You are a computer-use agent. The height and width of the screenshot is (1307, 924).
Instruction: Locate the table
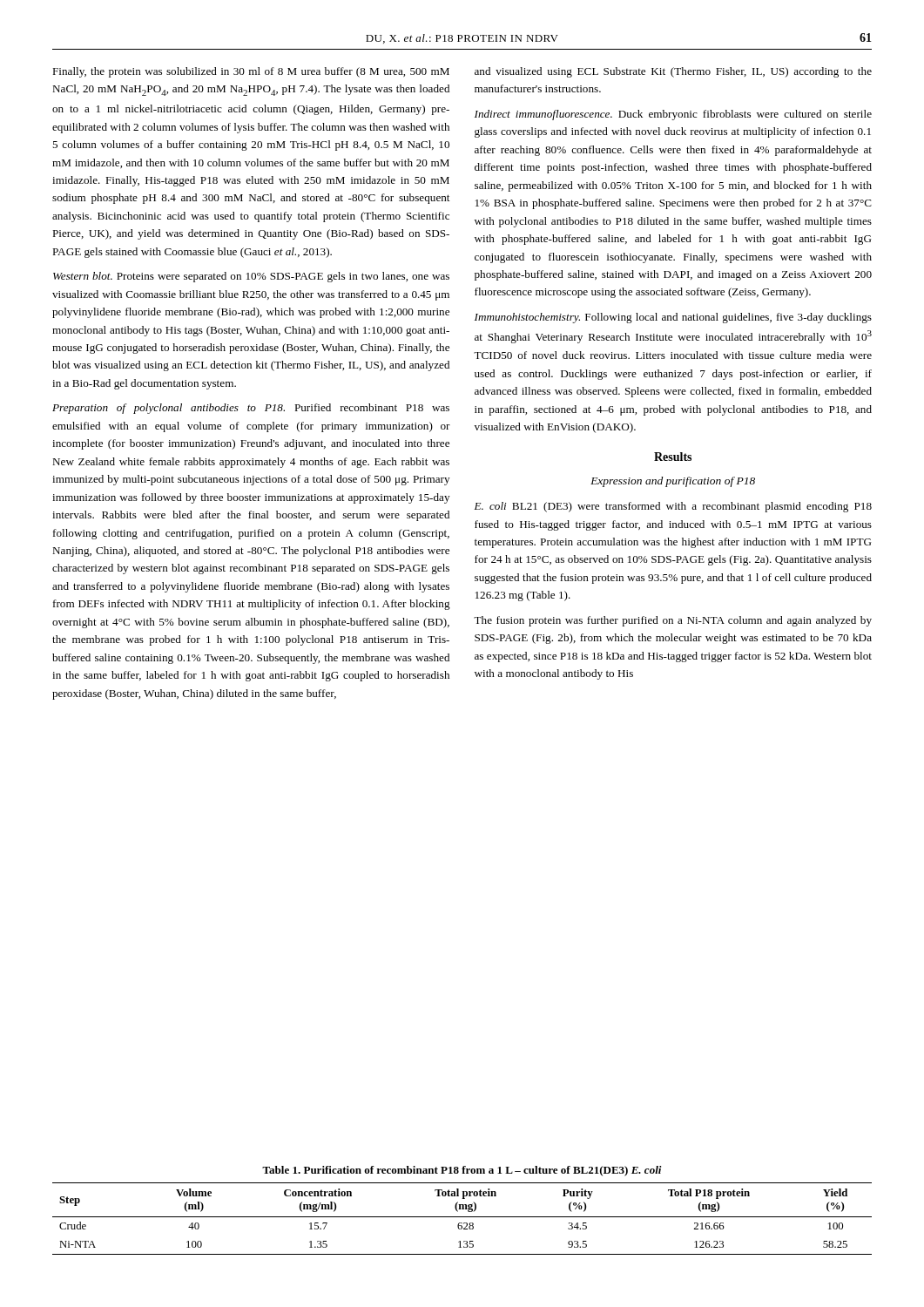tap(462, 1219)
